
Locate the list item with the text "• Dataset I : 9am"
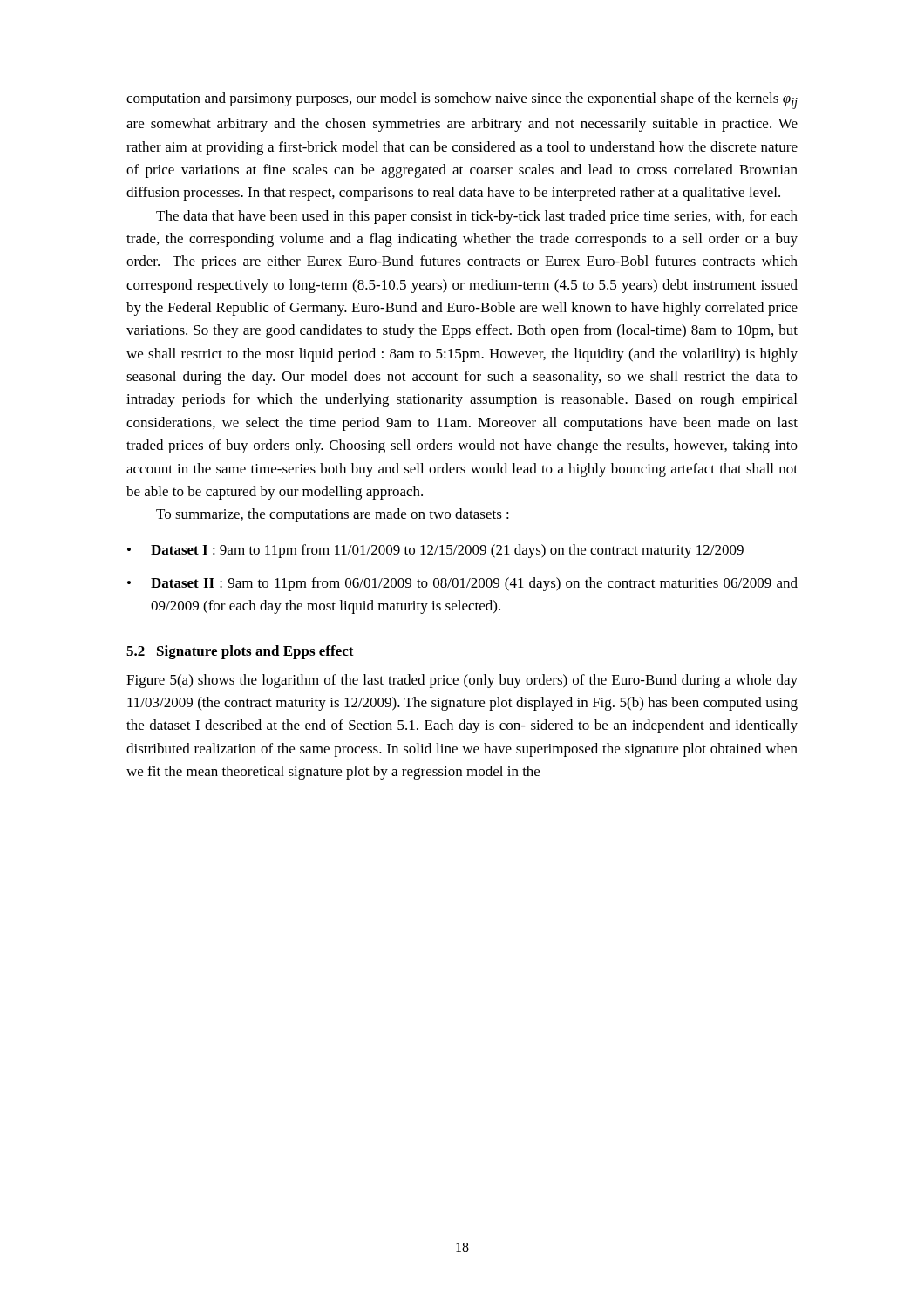(462, 550)
